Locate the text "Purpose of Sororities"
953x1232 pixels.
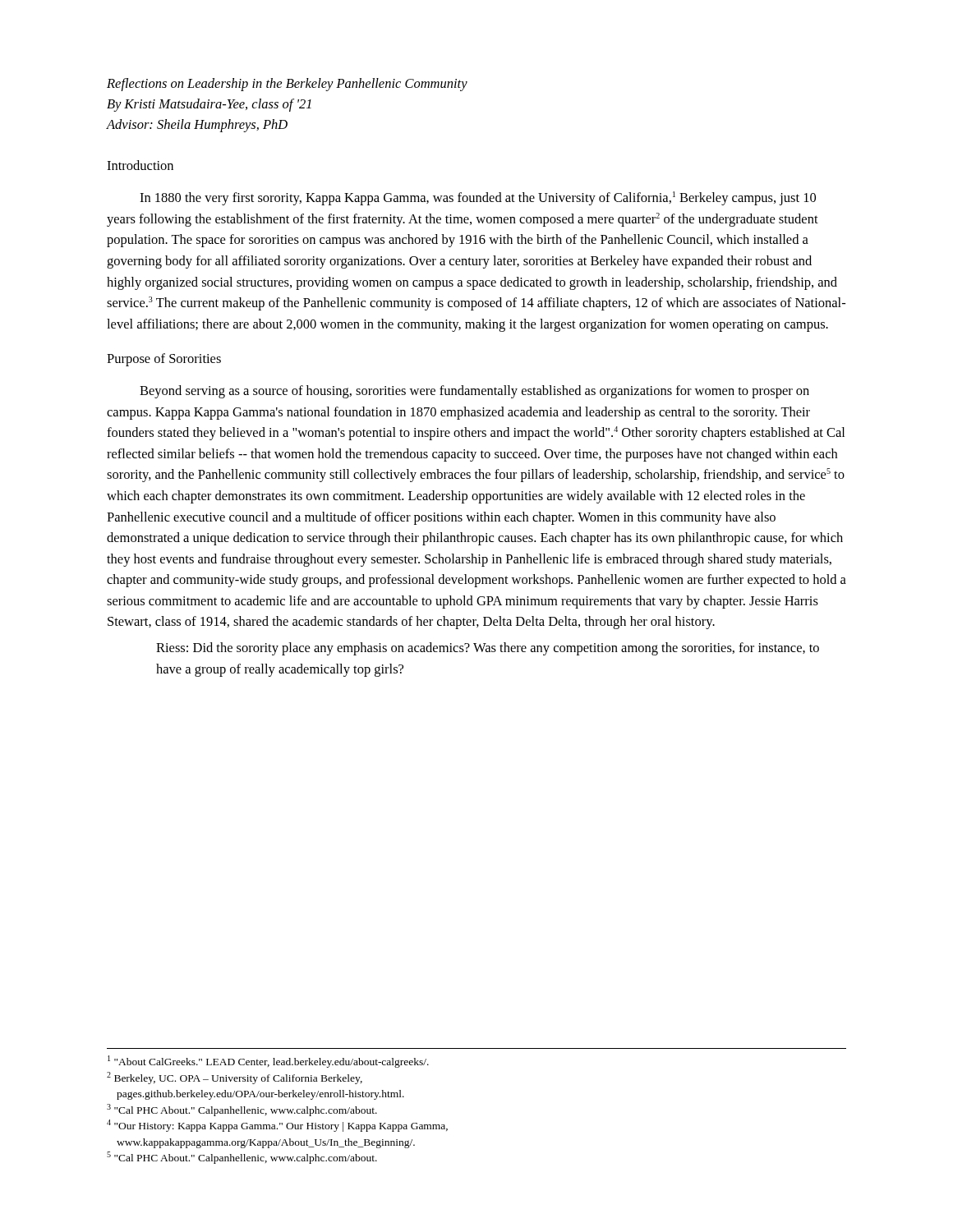pyautogui.click(x=164, y=359)
